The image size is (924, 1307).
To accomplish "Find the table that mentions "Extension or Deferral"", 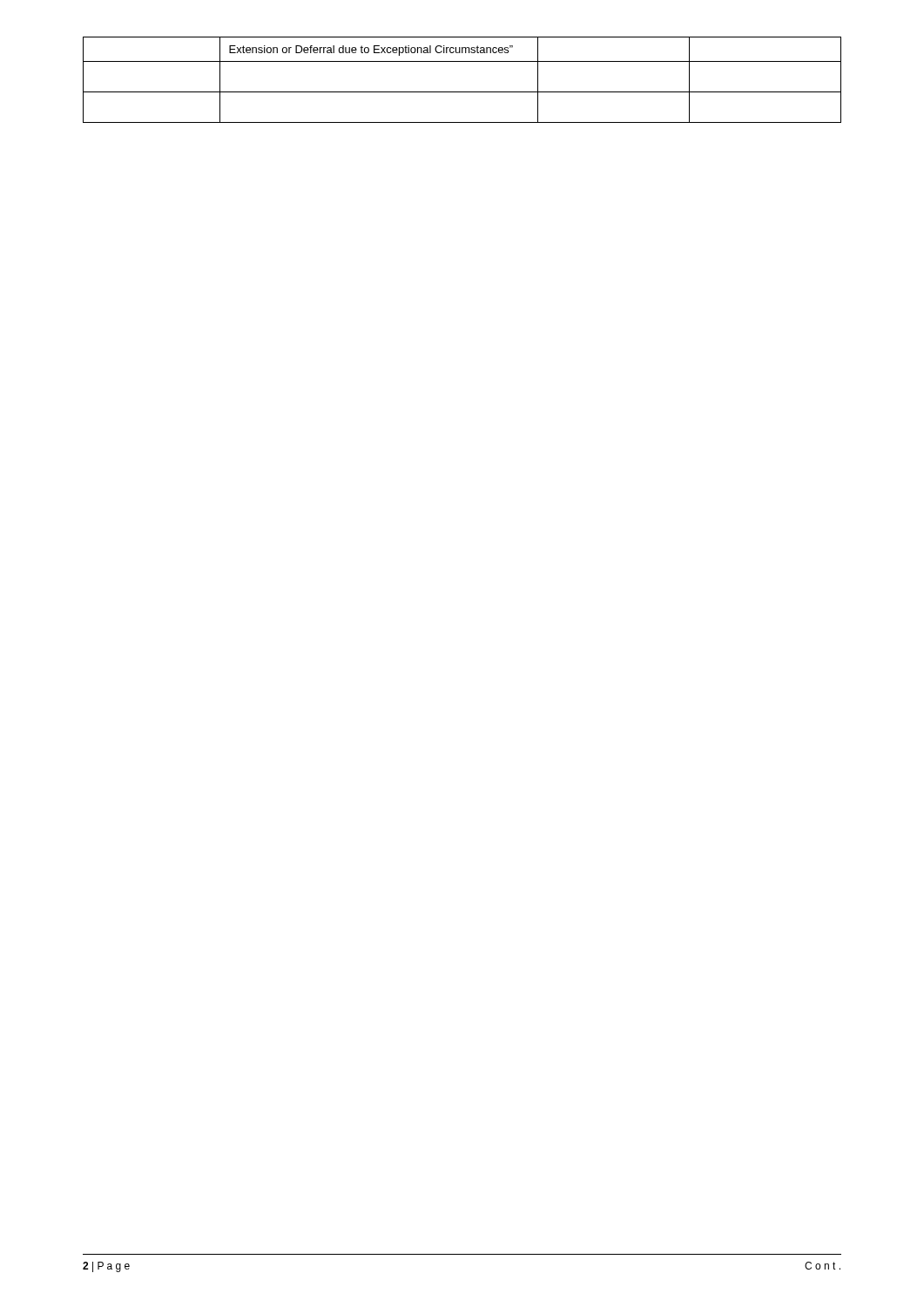I will (462, 80).
